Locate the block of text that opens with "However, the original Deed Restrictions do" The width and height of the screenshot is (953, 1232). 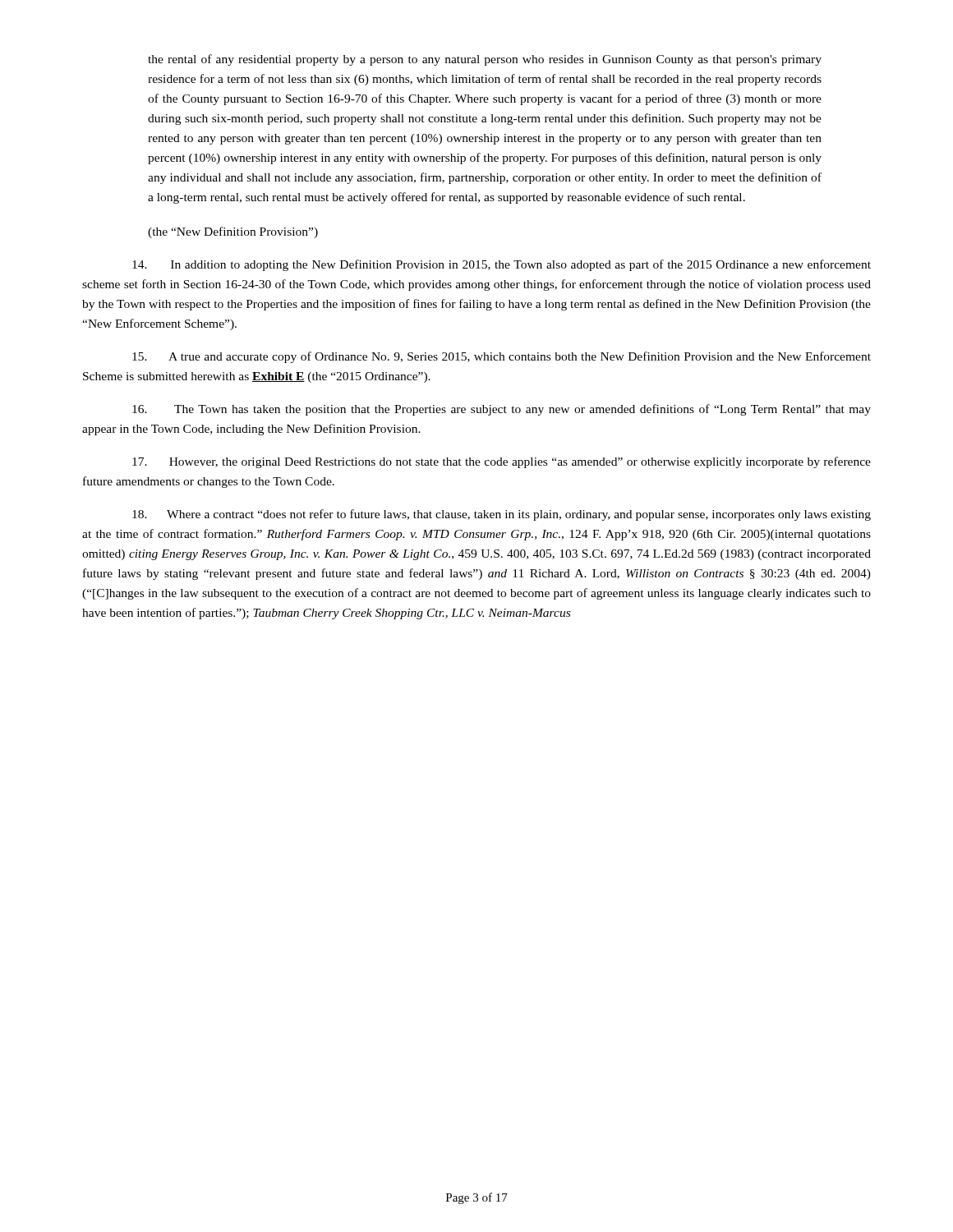click(x=476, y=471)
